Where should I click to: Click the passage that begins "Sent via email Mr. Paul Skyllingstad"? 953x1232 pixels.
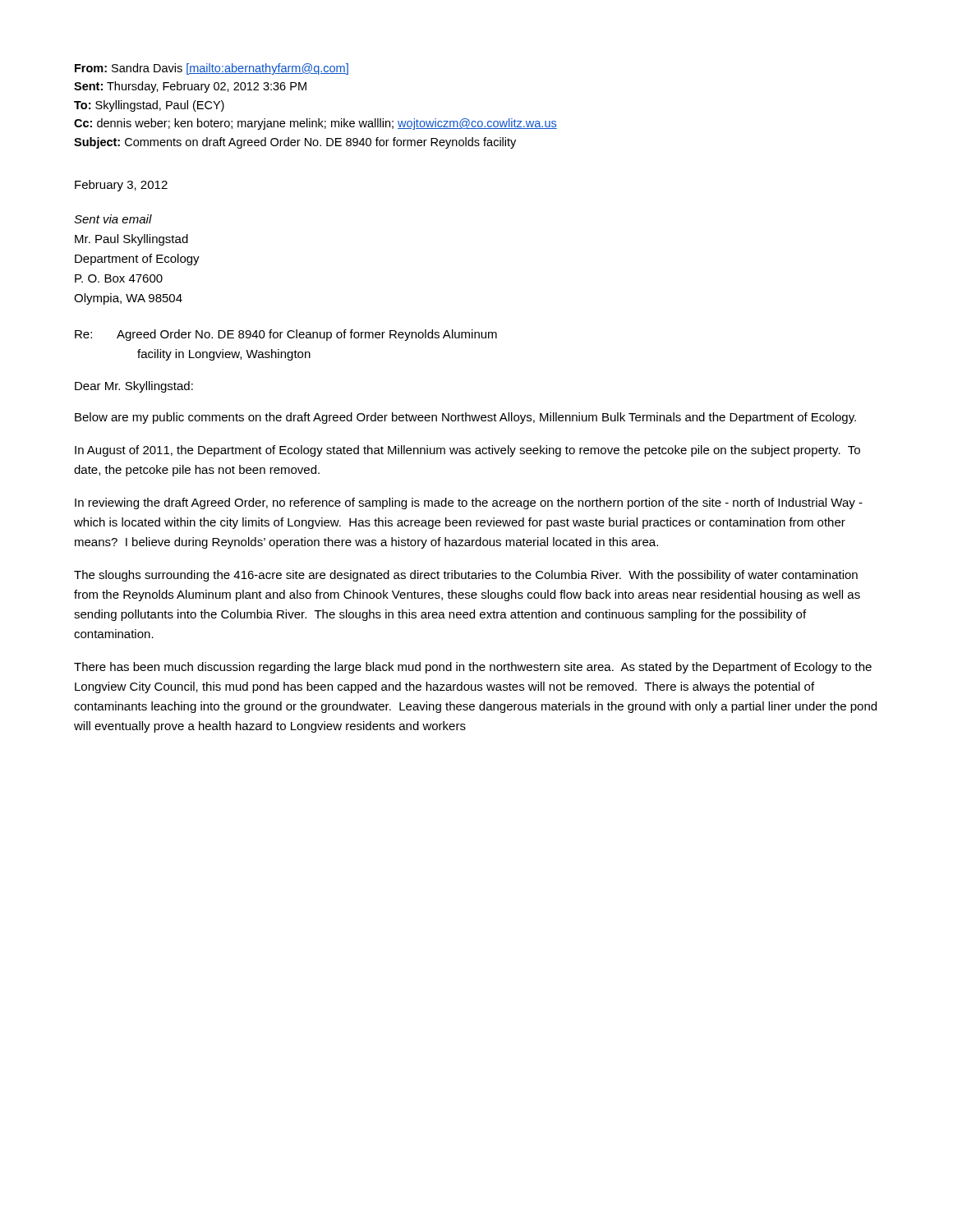click(137, 259)
